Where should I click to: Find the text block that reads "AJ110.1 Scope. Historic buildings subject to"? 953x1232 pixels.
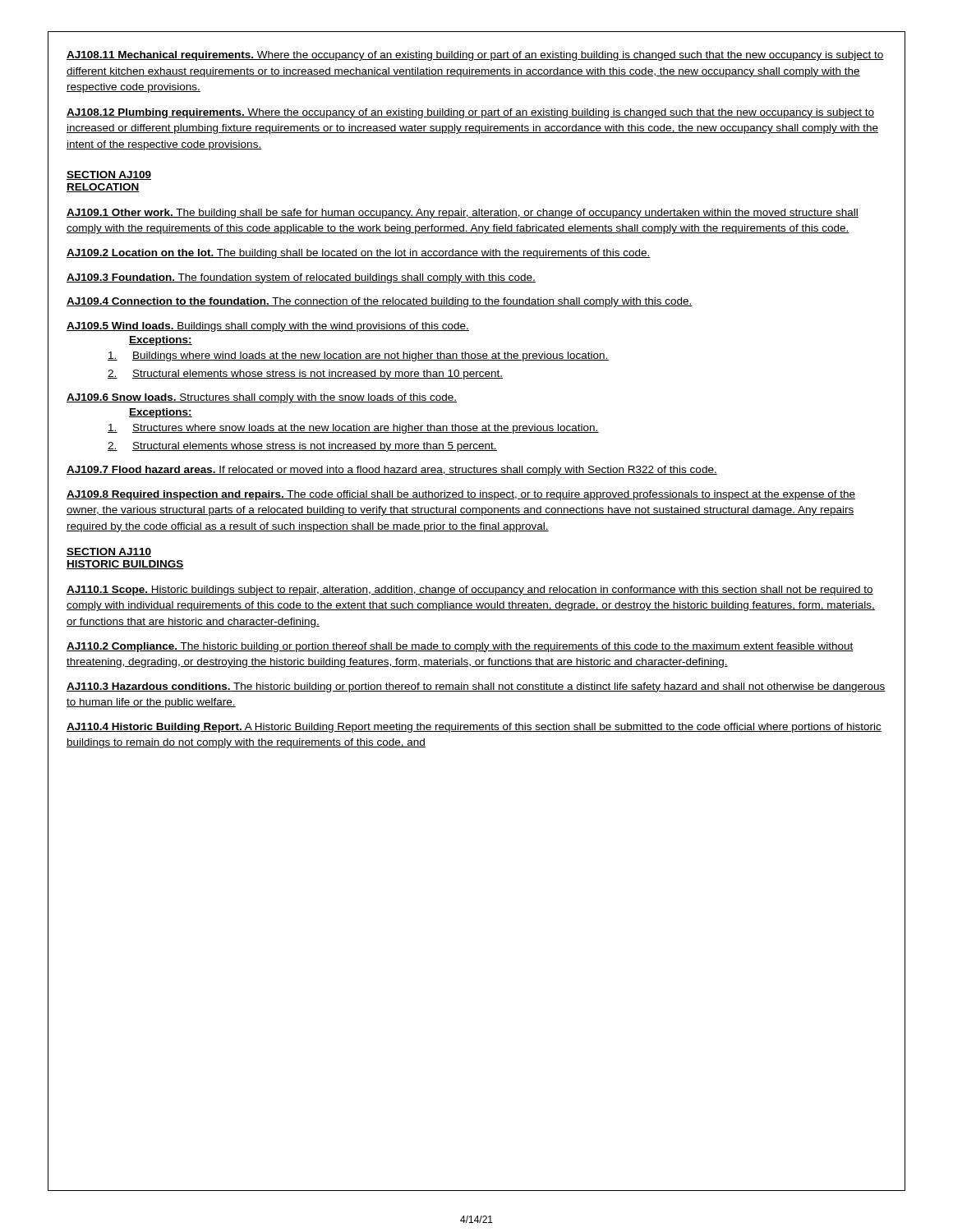pos(471,605)
